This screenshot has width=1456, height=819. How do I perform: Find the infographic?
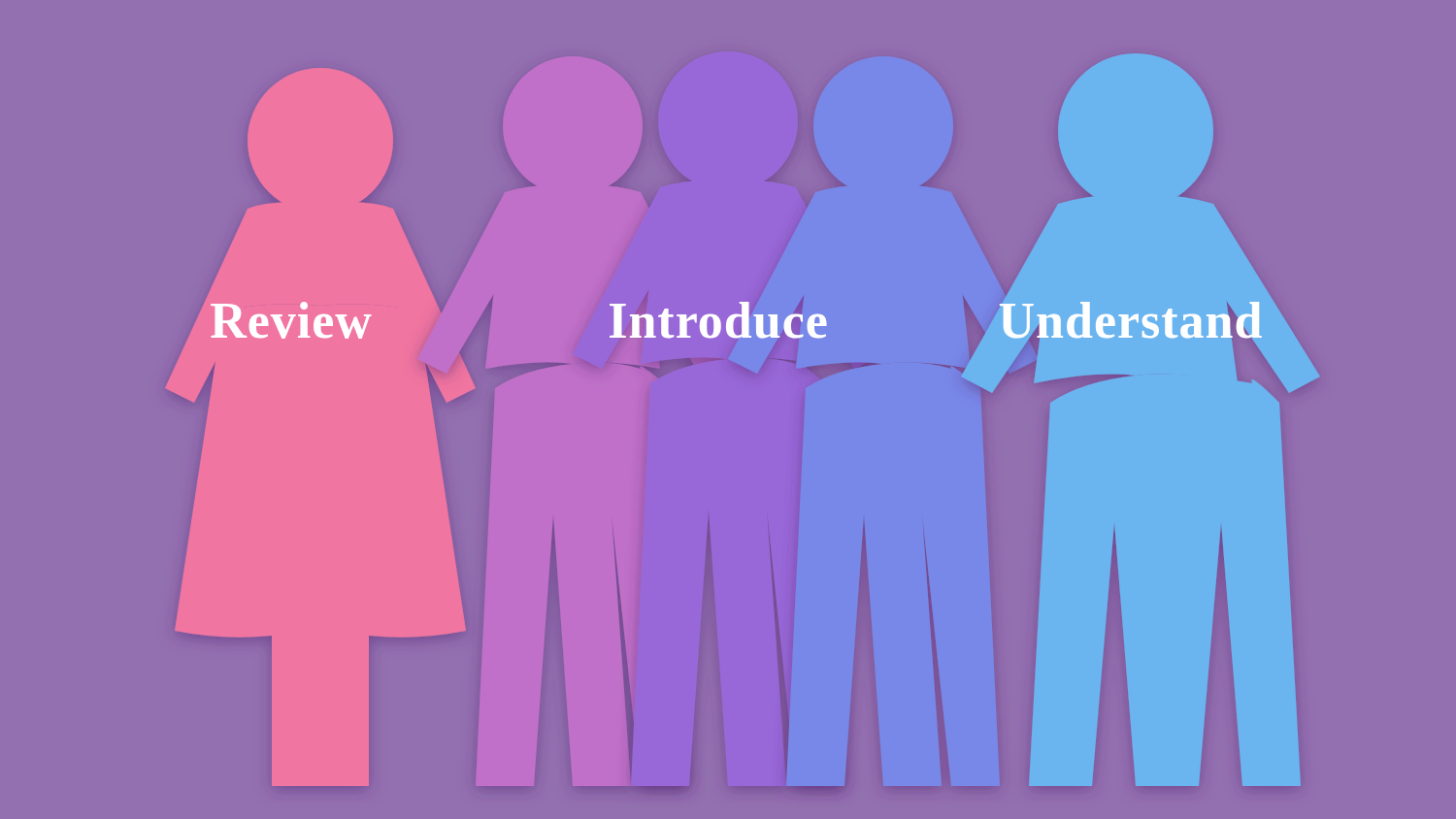click(728, 410)
